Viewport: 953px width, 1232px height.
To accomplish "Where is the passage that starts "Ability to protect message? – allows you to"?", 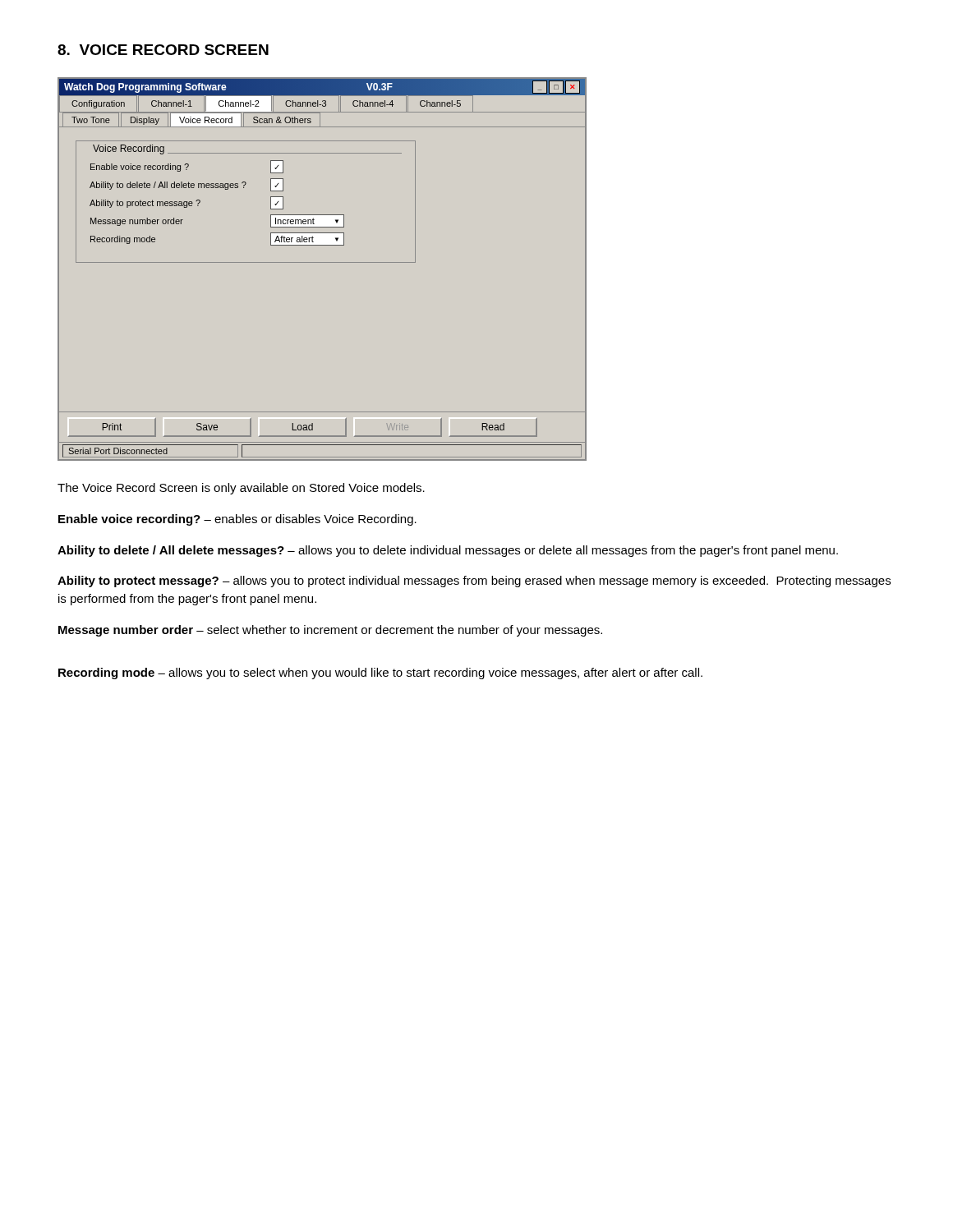I will tap(474, 589).
